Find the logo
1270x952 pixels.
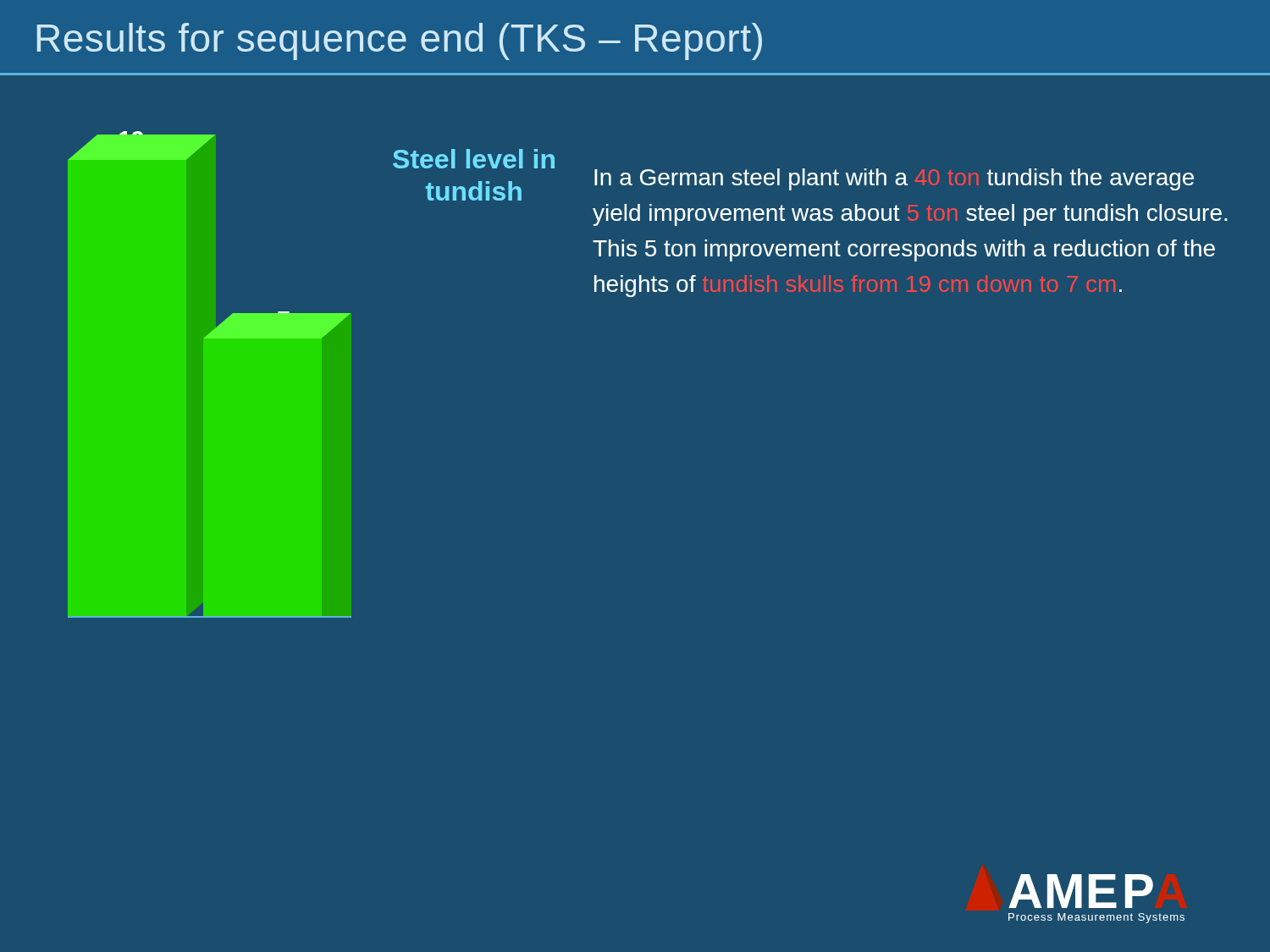coord(1092,891)
